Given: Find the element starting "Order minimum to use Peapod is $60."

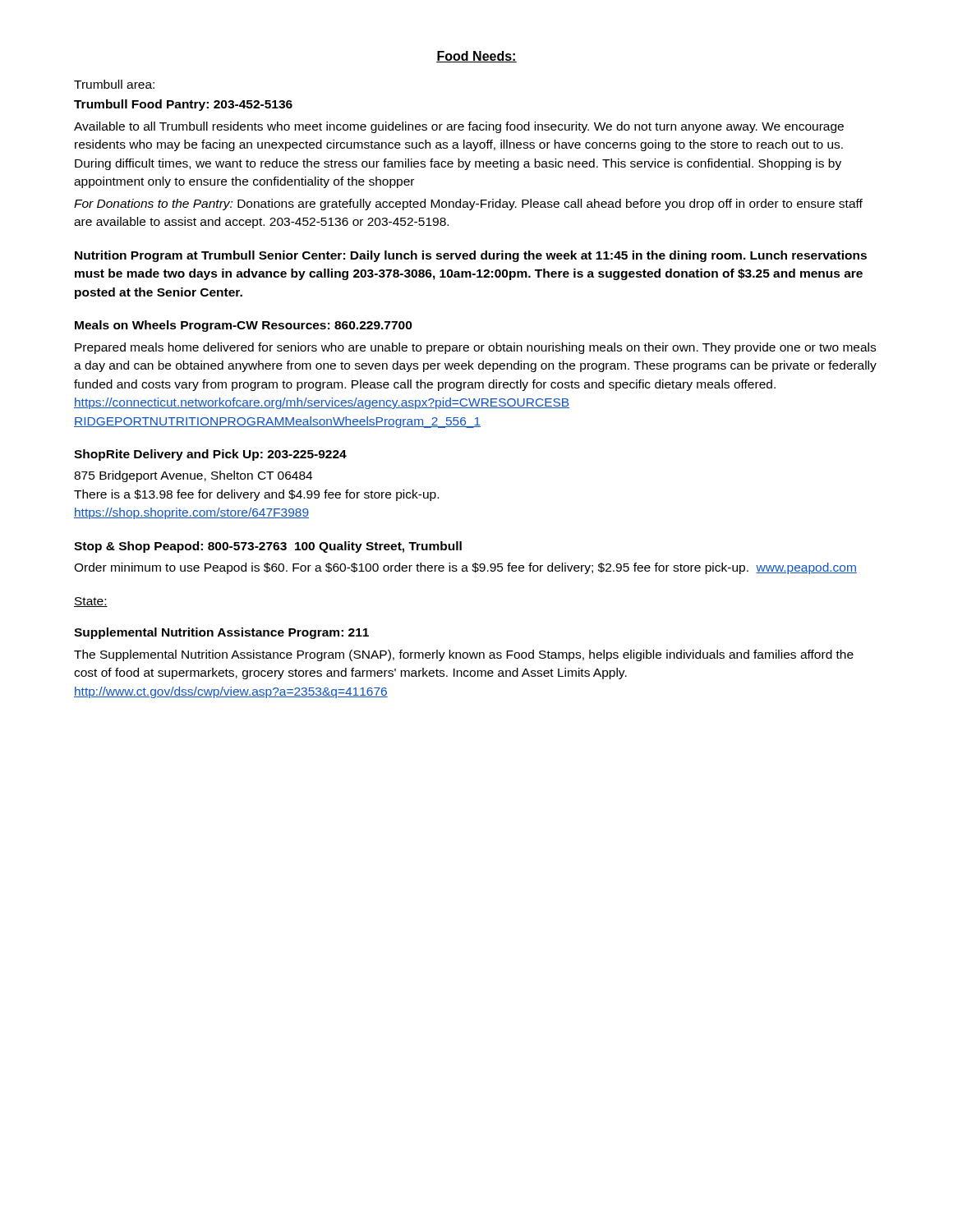Looking at the screenshot, I should click(x=465, y=567).
